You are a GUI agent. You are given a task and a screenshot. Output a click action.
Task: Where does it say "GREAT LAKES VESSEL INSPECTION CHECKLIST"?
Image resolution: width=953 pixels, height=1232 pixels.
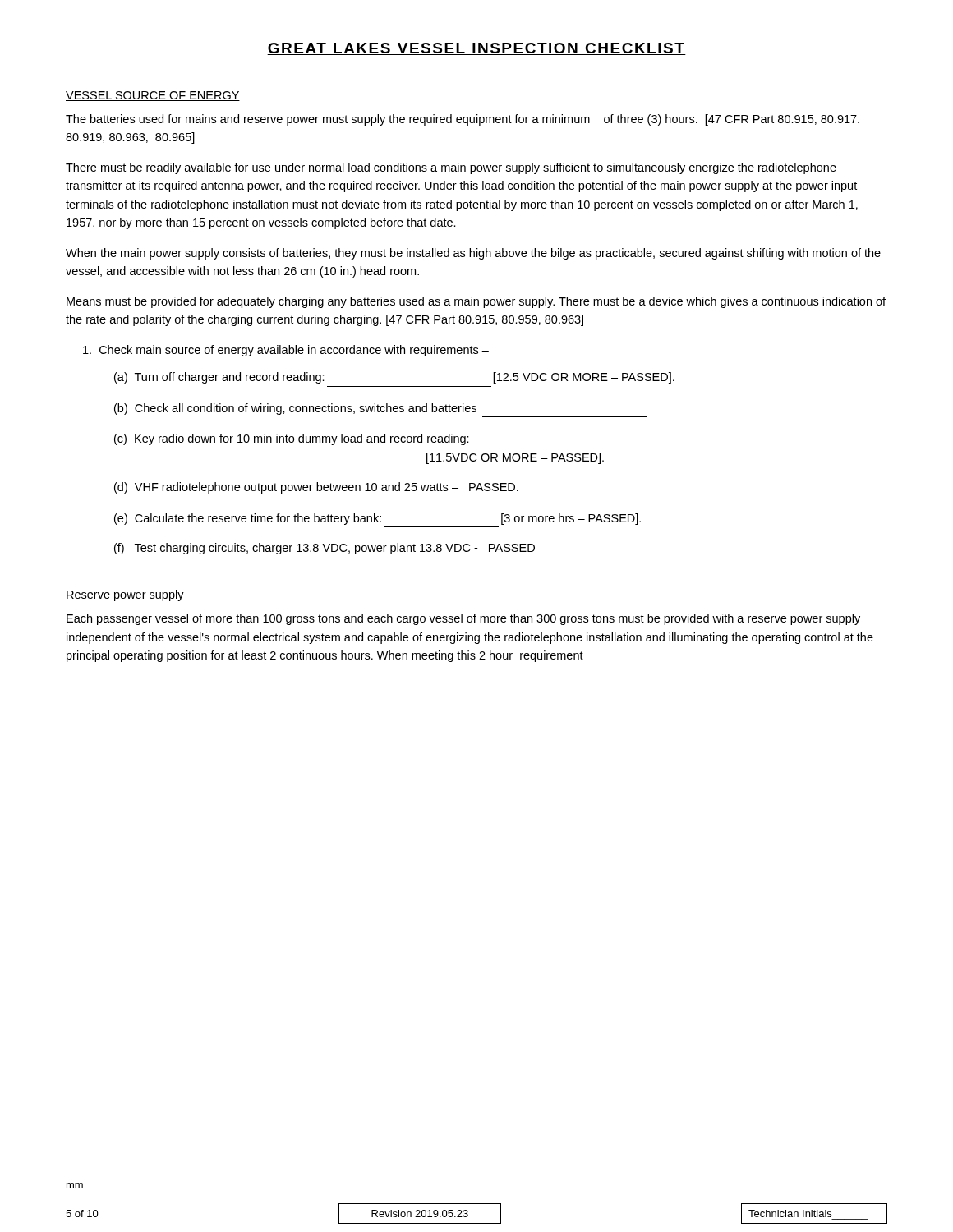coord(476,48)
